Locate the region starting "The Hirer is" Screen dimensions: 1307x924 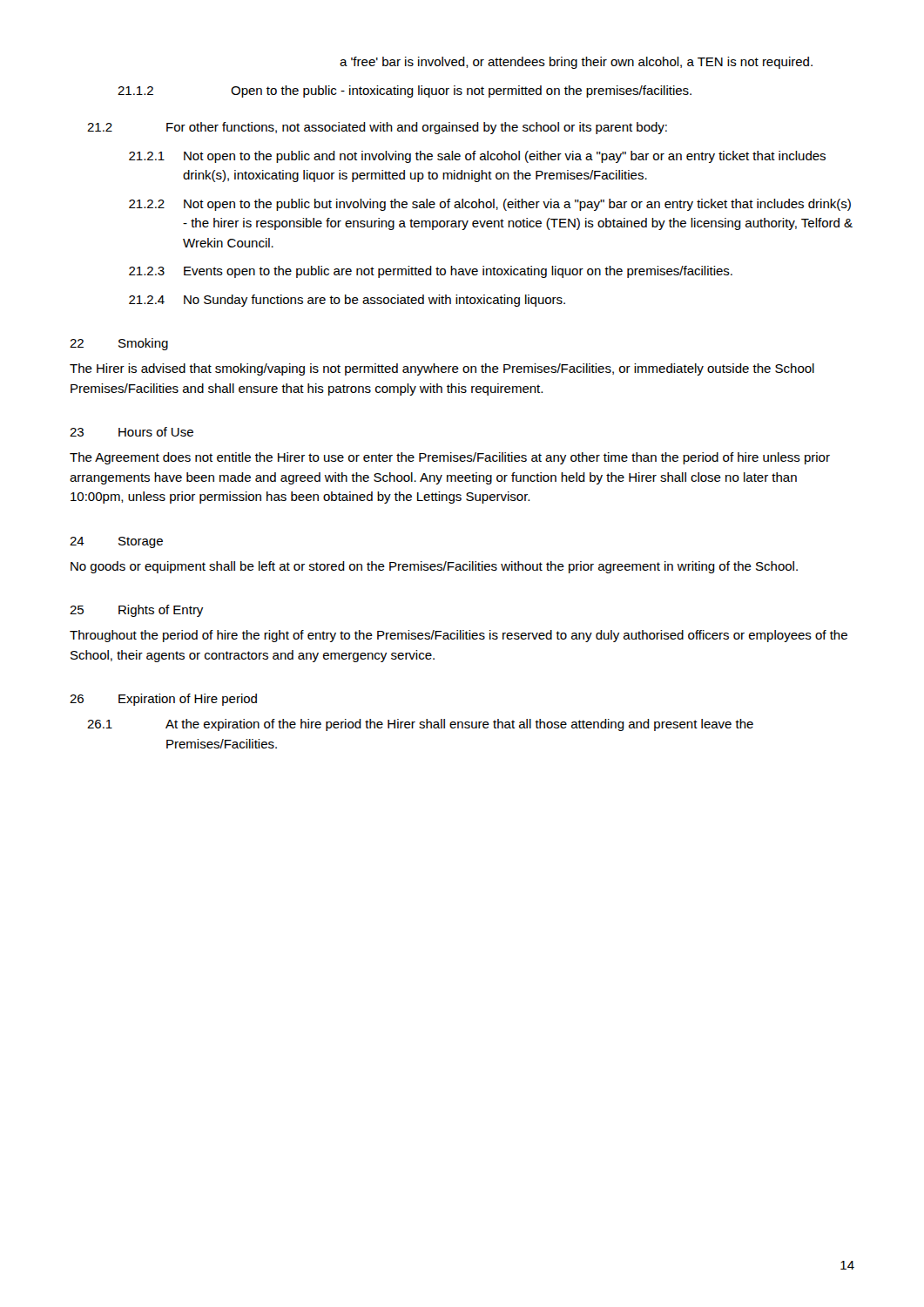442,378
